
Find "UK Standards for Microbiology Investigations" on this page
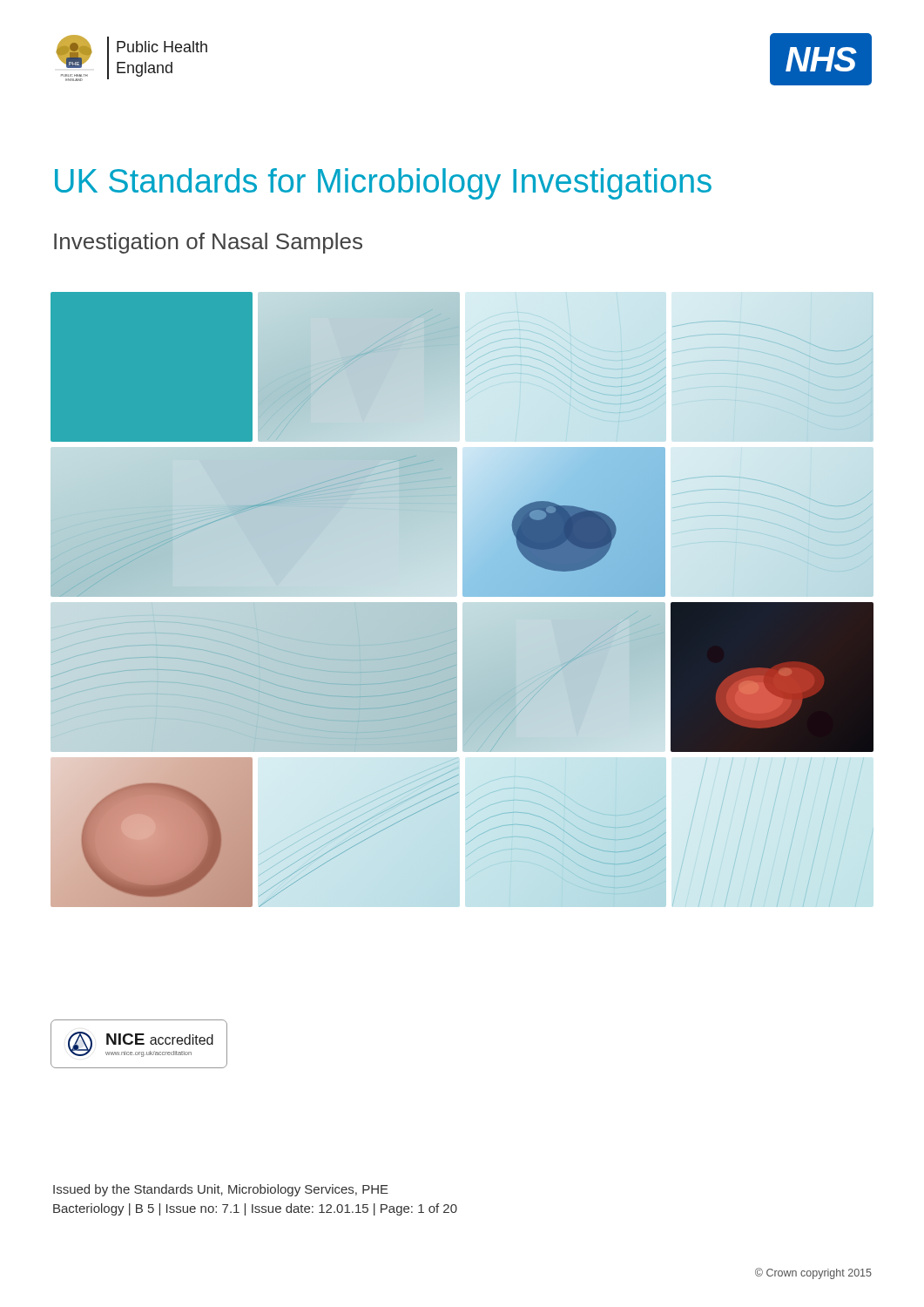click(x=462, y=182)
